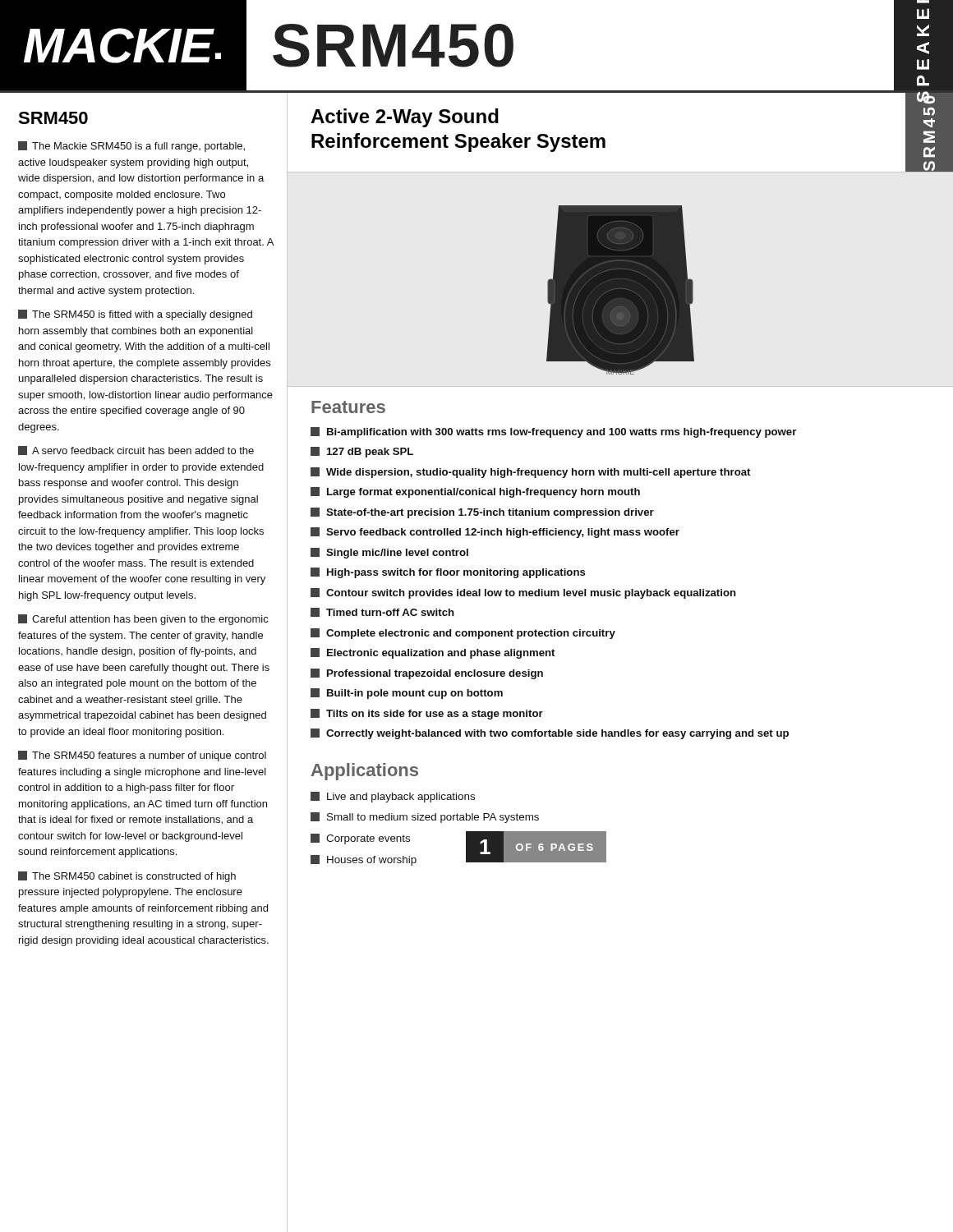This screenshot has height=1232, width=953.
Task: Find the text starting "Contour switch provides ideal low"
Action: tap(523, 593)
